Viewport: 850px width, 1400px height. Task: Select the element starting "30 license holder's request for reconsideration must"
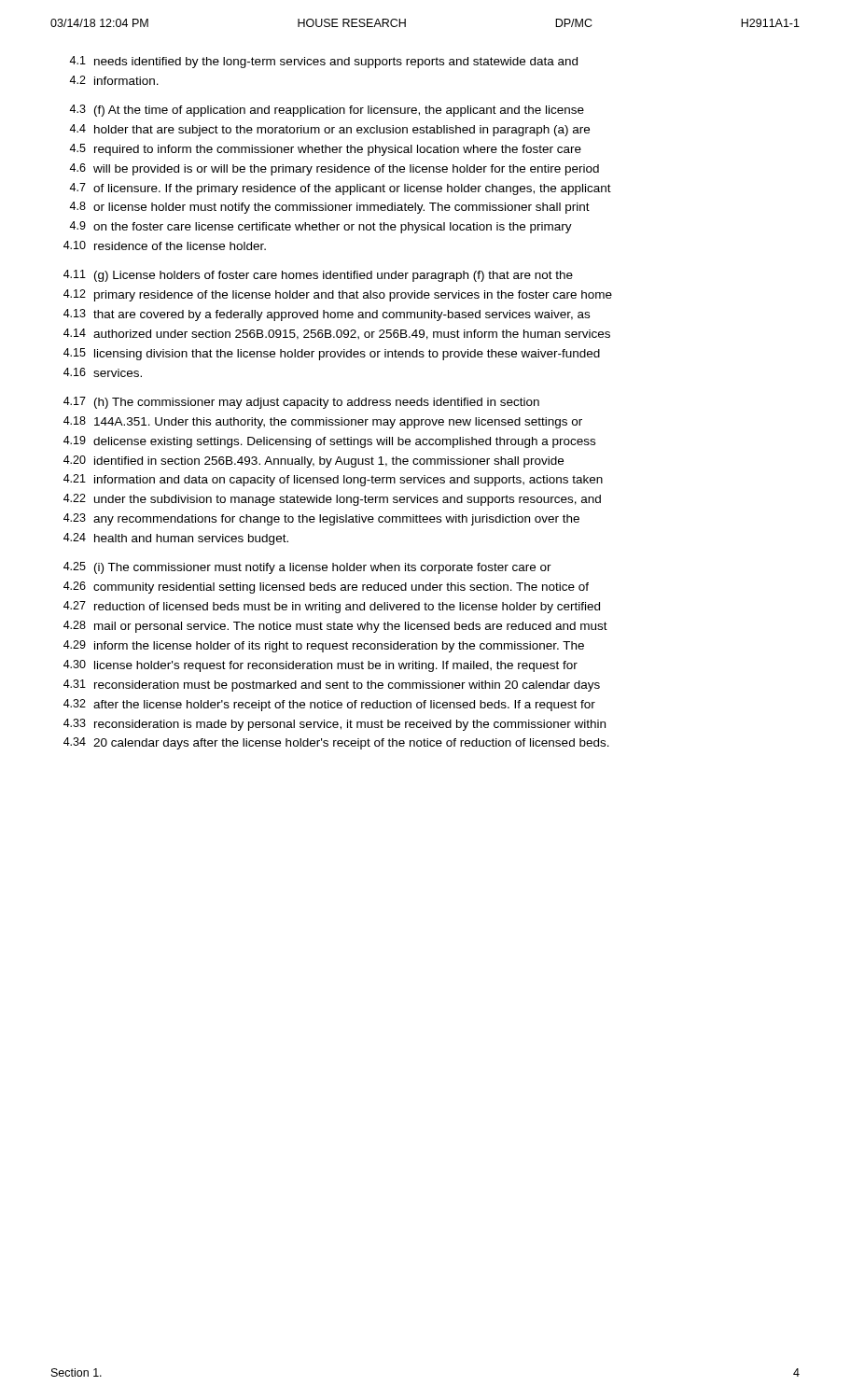coord(425,666)
